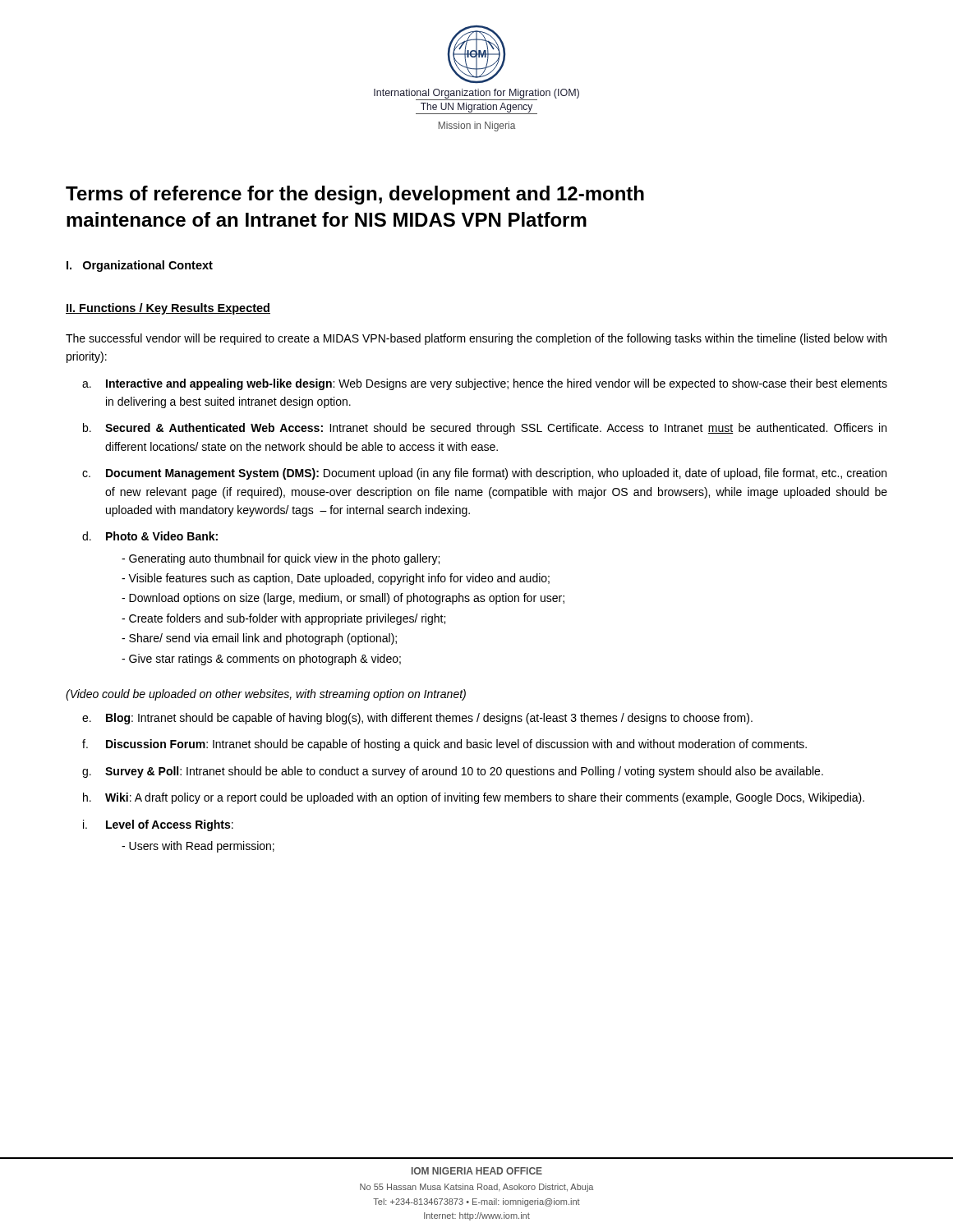This screenshot has width=953, height=1232.
Task: Select the text block with the text "(Video could be uploaded on other websites, with"
Action: (x=266, y=694)
